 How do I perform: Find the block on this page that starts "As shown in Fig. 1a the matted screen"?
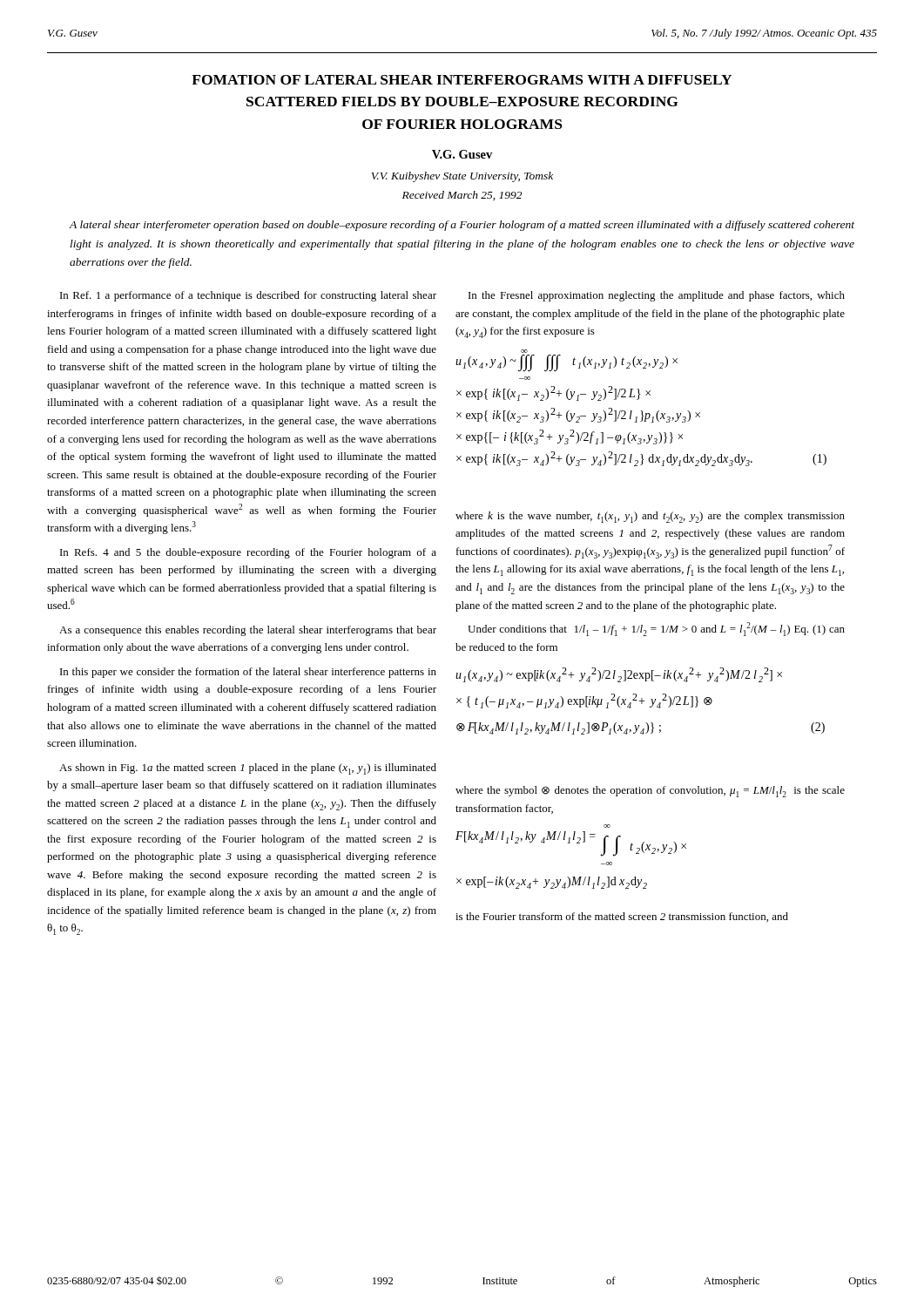[242, 848]
